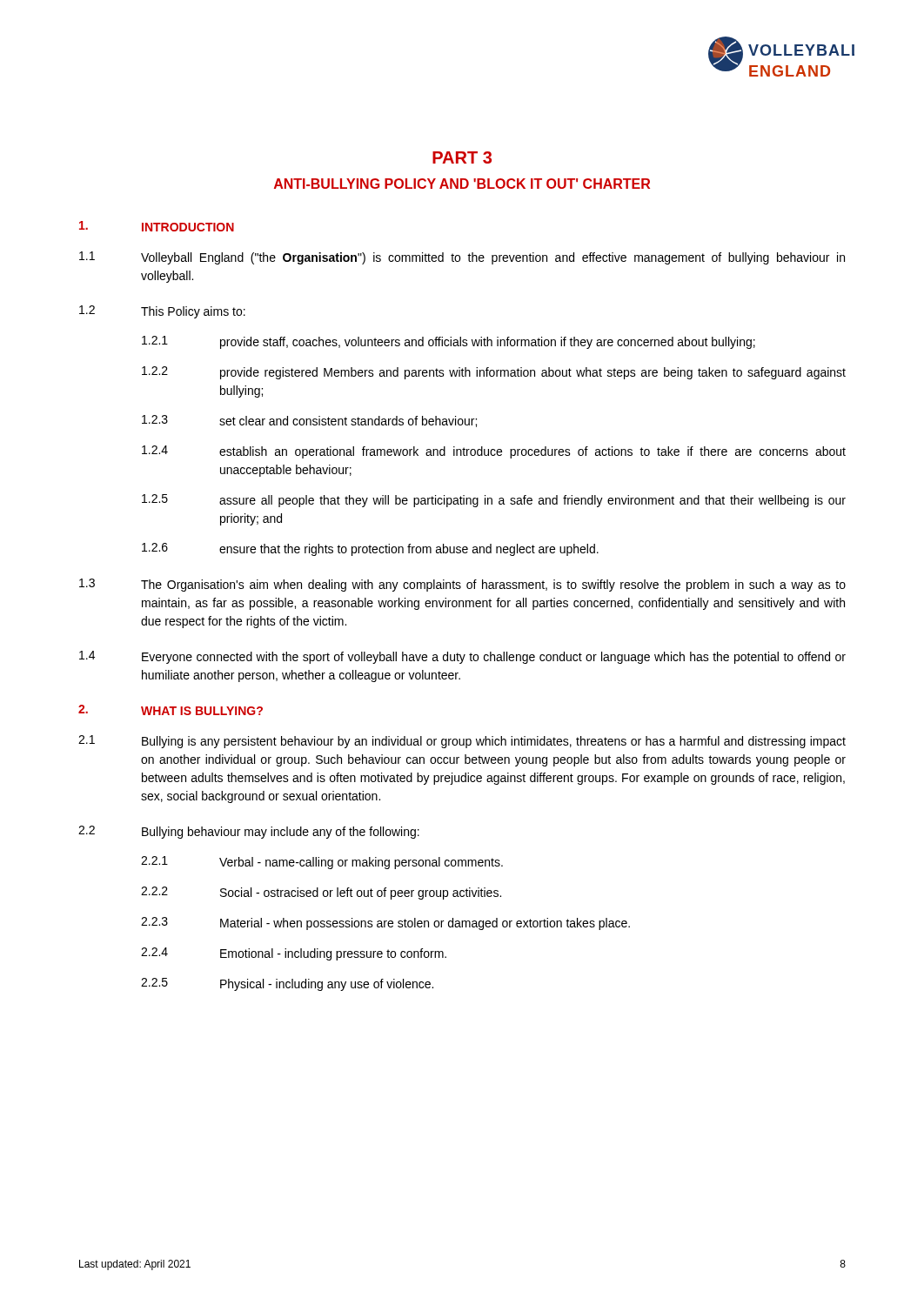Find the section header containing "1. INTRODUCTION"
Screen dimensions: 1305x924
click(x=157, y=226)
